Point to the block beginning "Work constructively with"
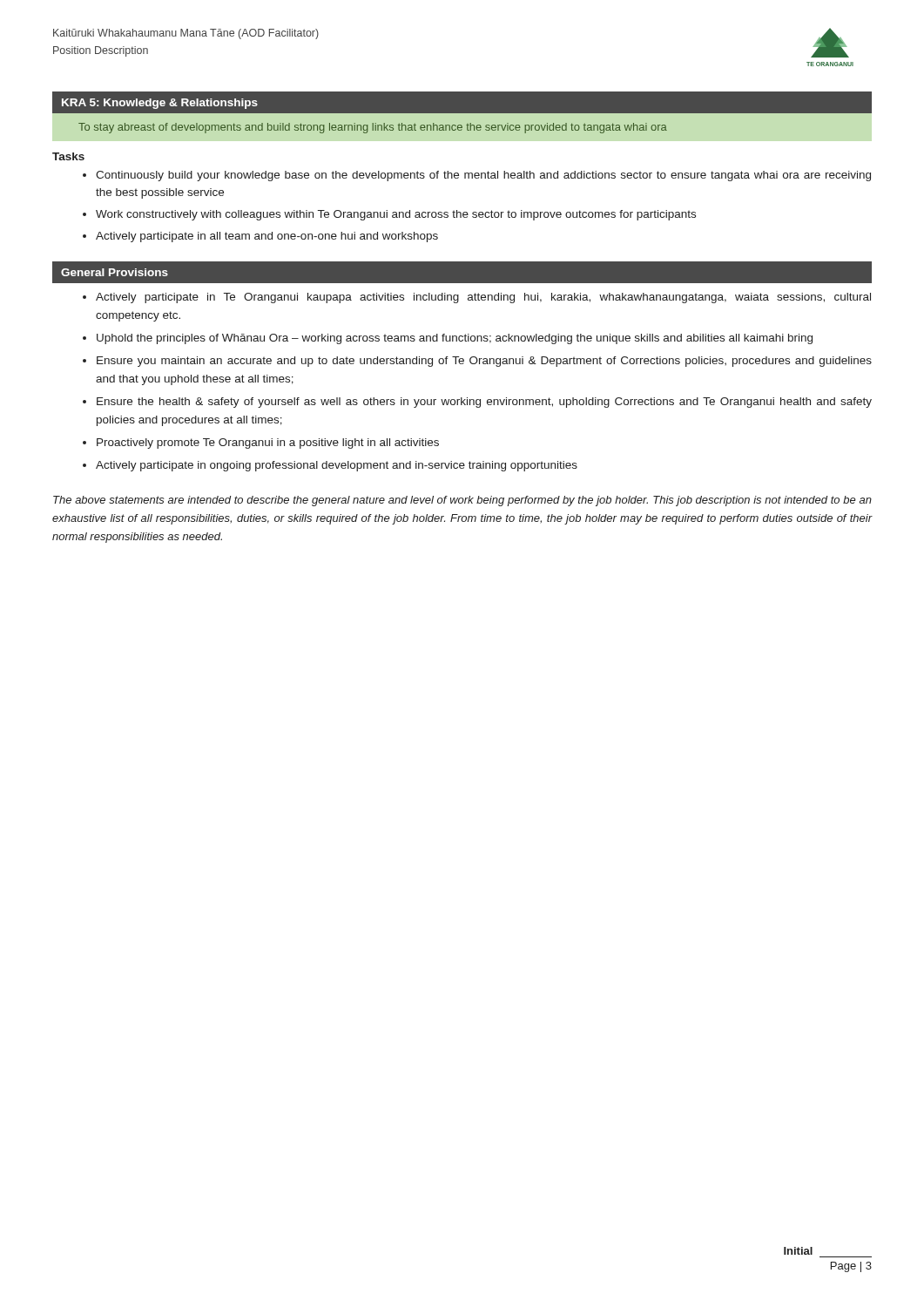The height and width of the screenshot is (1307, 924). [x=396, y=214]
